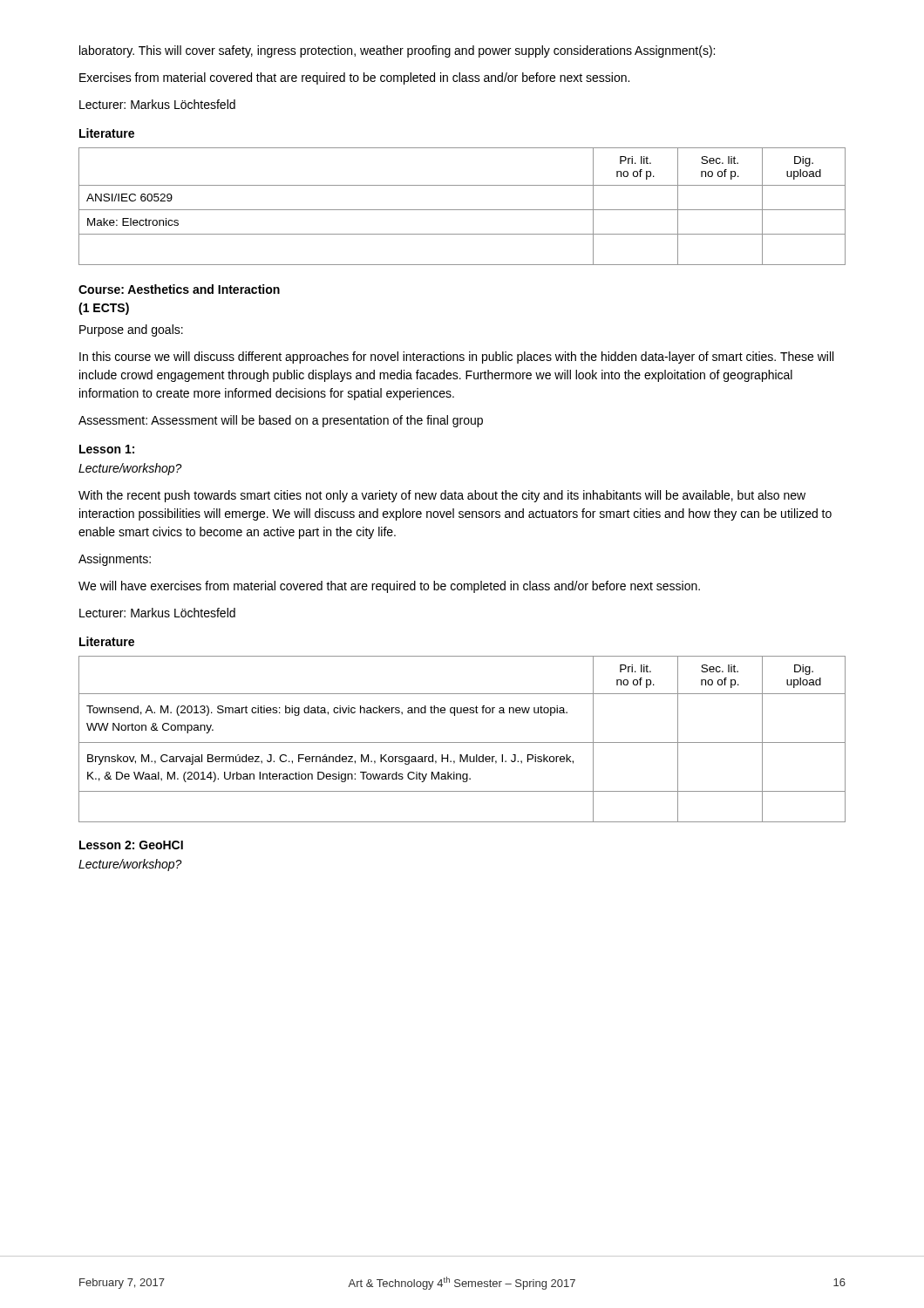Select the text block that reads "laboratory. This will cover safety, ingress"
Viewport: 924px width, 1308px height.
397,51
